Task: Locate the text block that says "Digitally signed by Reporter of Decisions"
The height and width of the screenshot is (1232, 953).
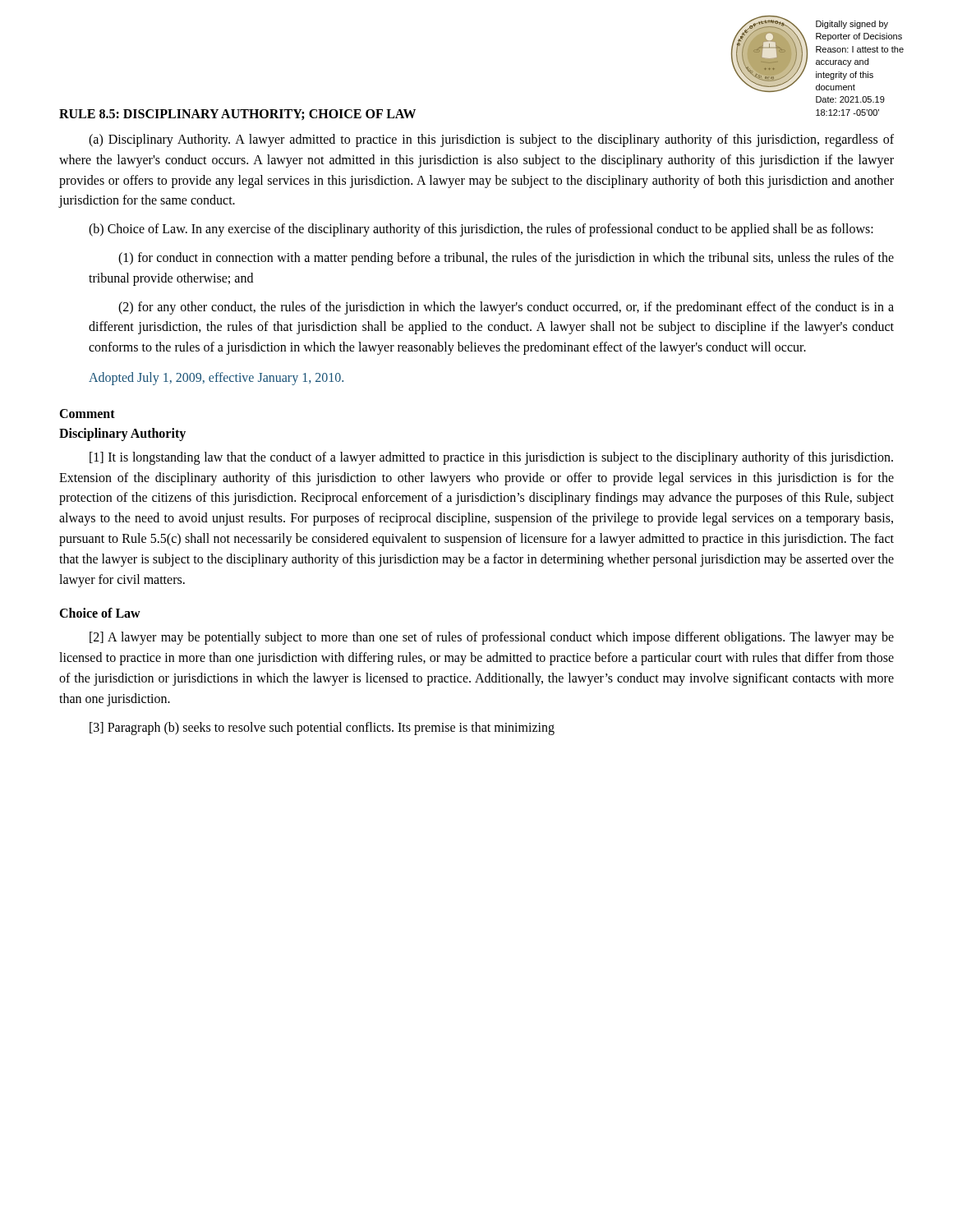Action: point(860,68)
